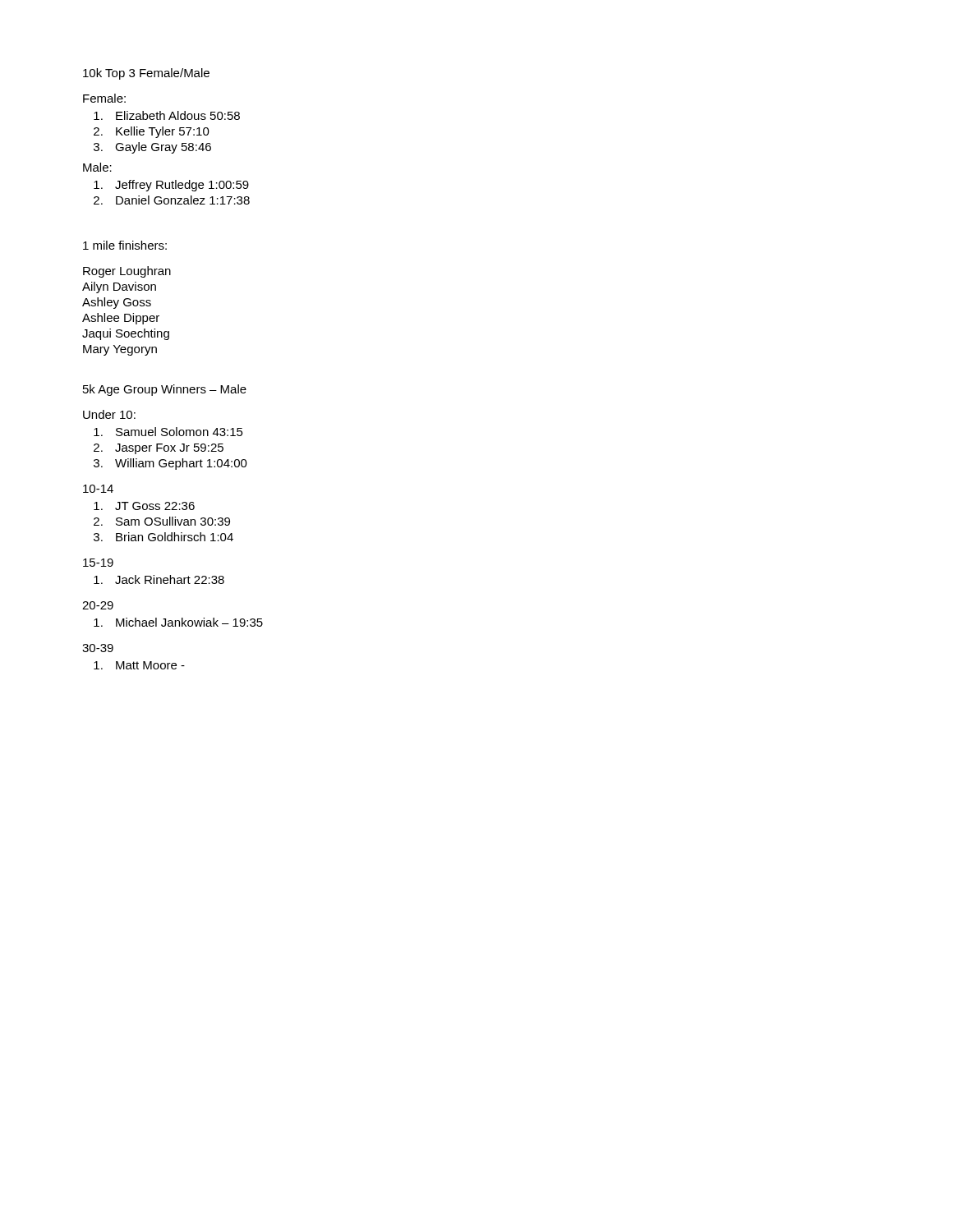
Task: Find the element starting "Kellie Tyler 57:10"
Action: (162, 131)
